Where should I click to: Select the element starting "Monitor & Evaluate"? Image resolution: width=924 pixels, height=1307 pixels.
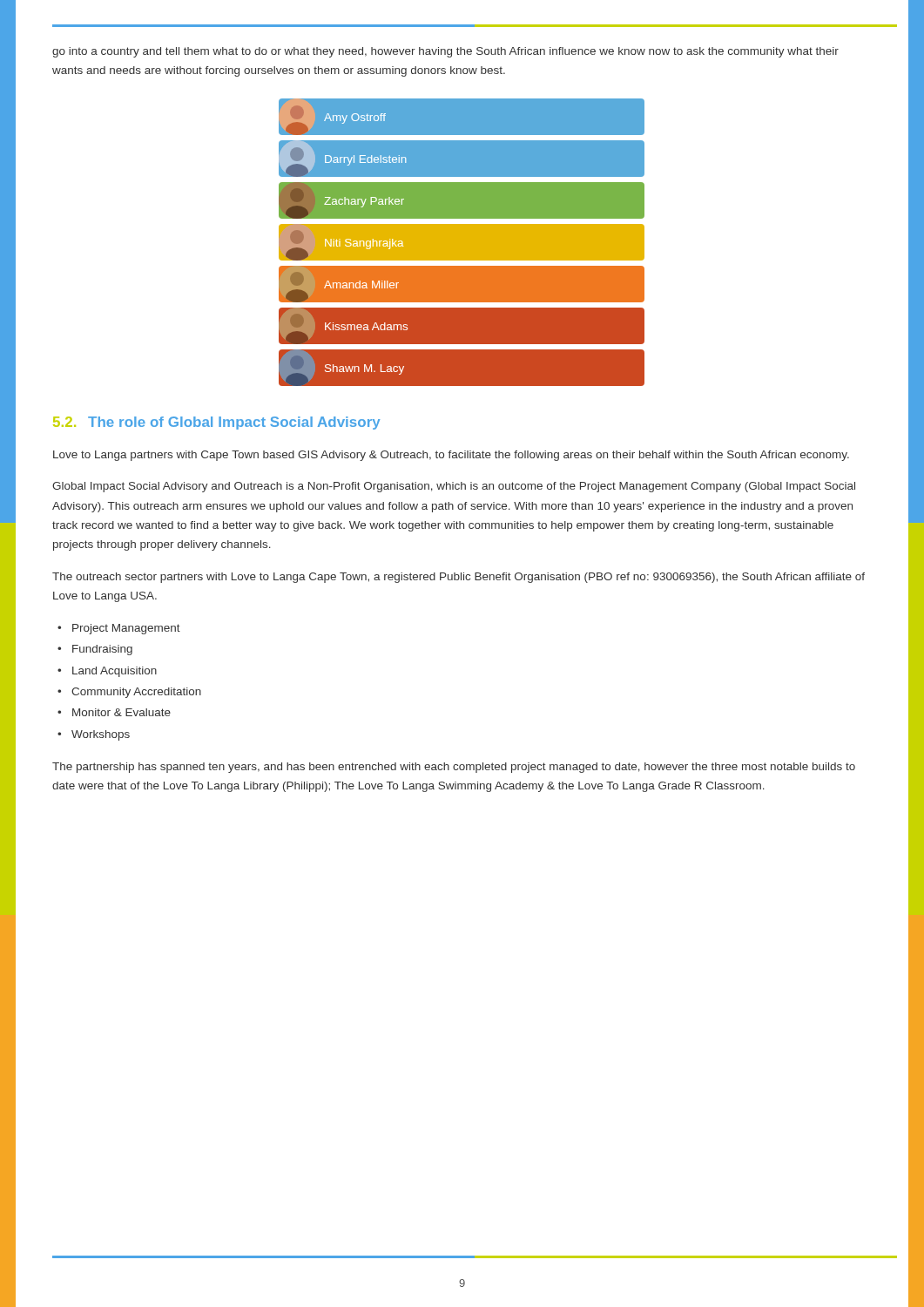121,713
